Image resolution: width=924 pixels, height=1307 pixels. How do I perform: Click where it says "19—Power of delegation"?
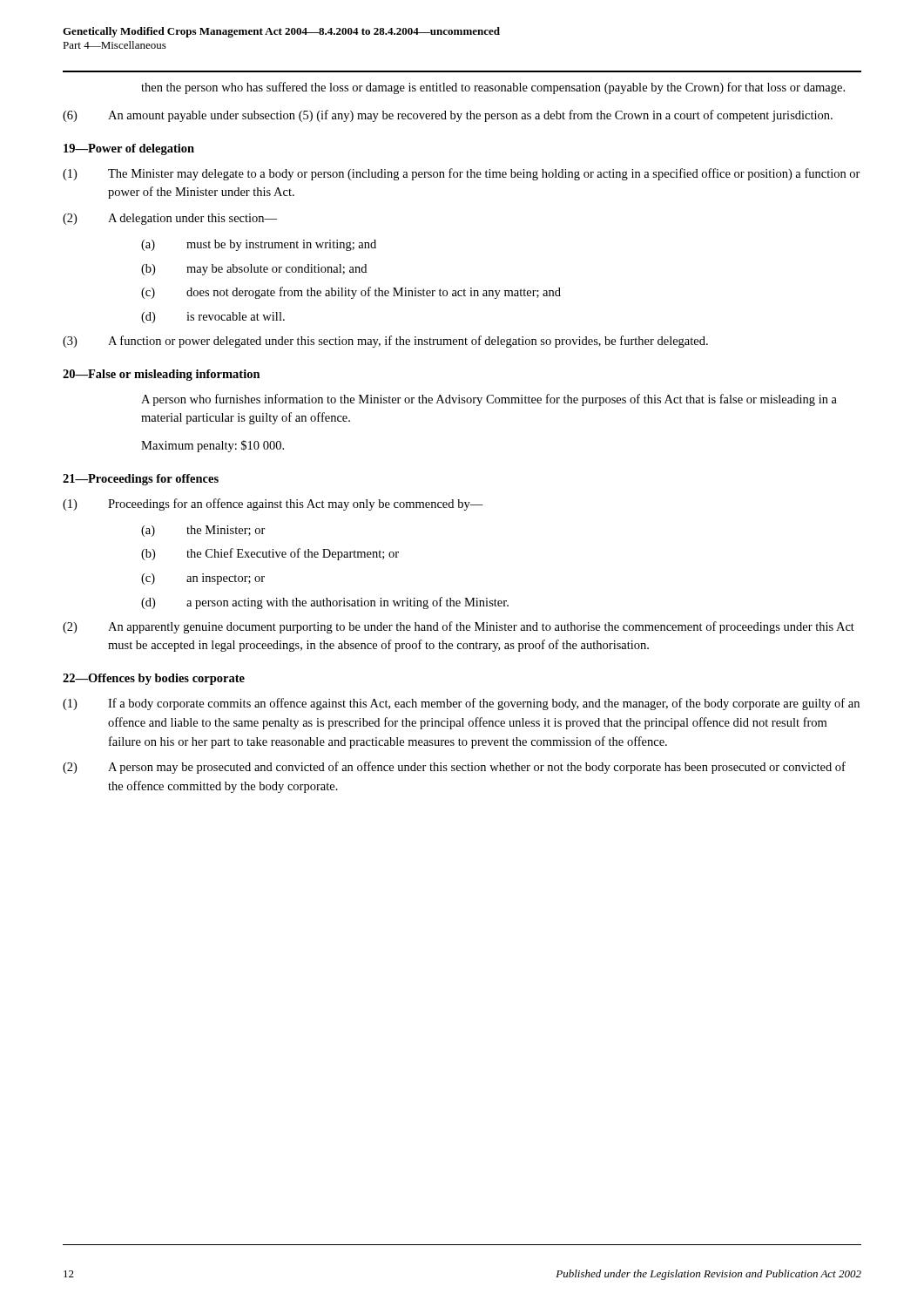click(x=129, y=148)
